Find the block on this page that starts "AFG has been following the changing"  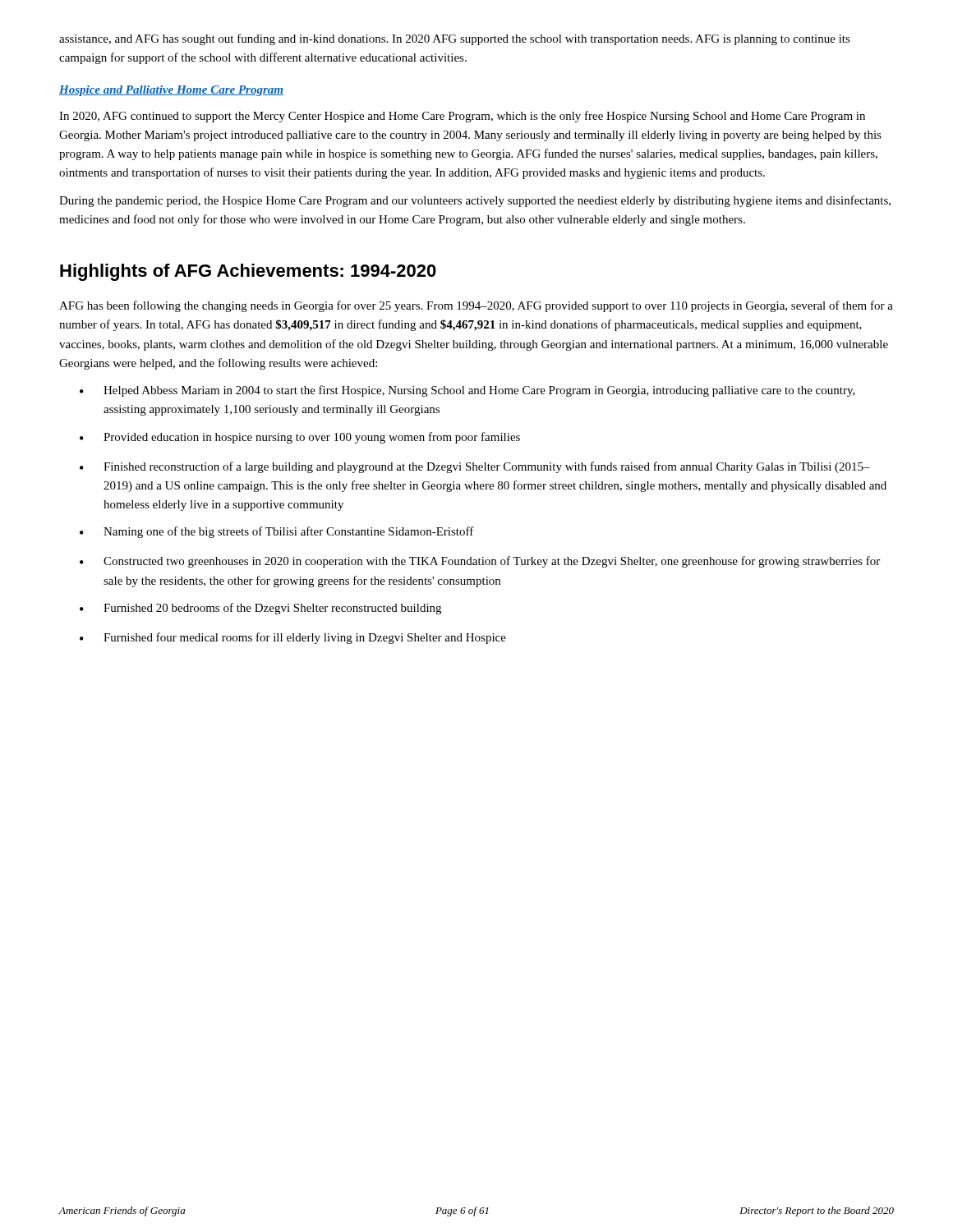[x=476, y=334]
